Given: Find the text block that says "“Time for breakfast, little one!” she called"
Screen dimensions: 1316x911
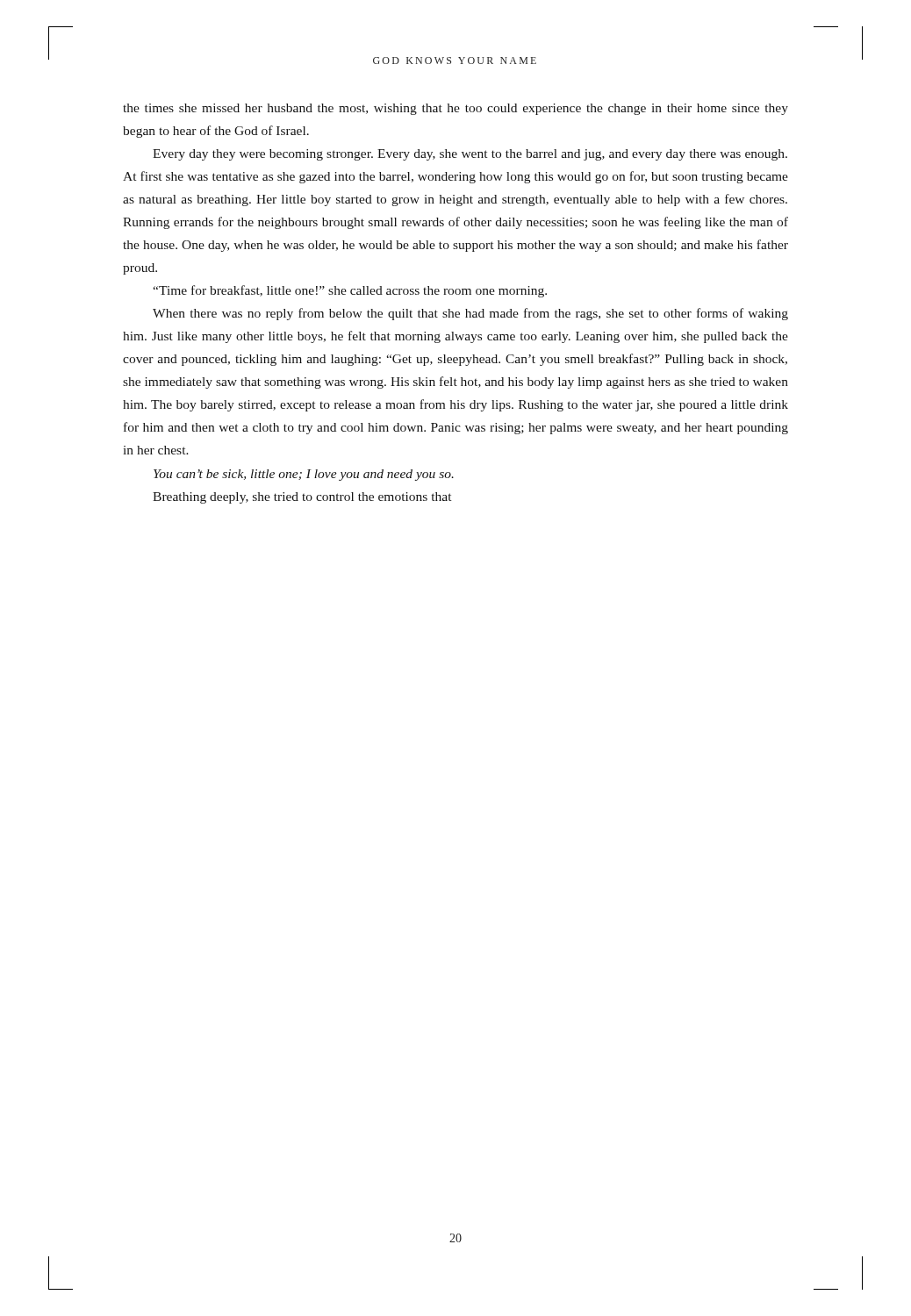Looking at the screenshot, I should point(456,291).
